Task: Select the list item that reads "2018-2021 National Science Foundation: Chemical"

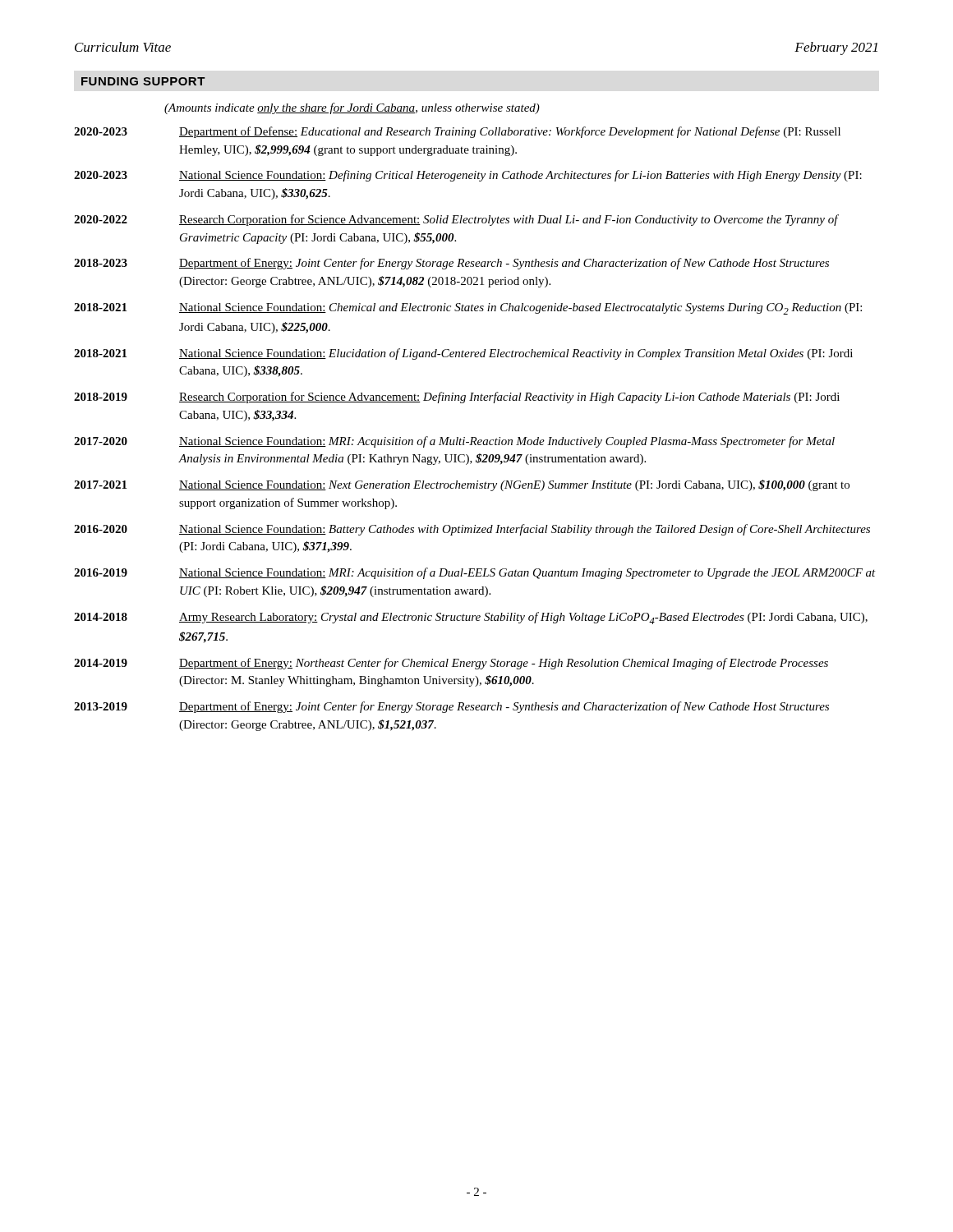Action: coord(476,319)
